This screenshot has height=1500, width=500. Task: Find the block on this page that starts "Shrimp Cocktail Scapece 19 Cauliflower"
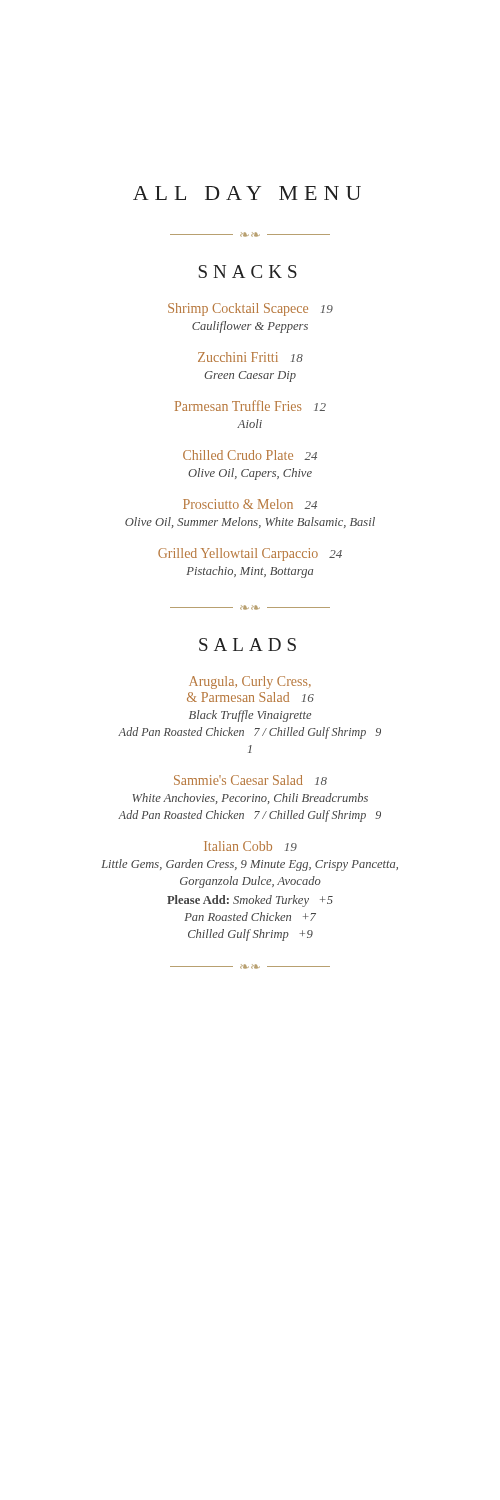tap(250, 318)
